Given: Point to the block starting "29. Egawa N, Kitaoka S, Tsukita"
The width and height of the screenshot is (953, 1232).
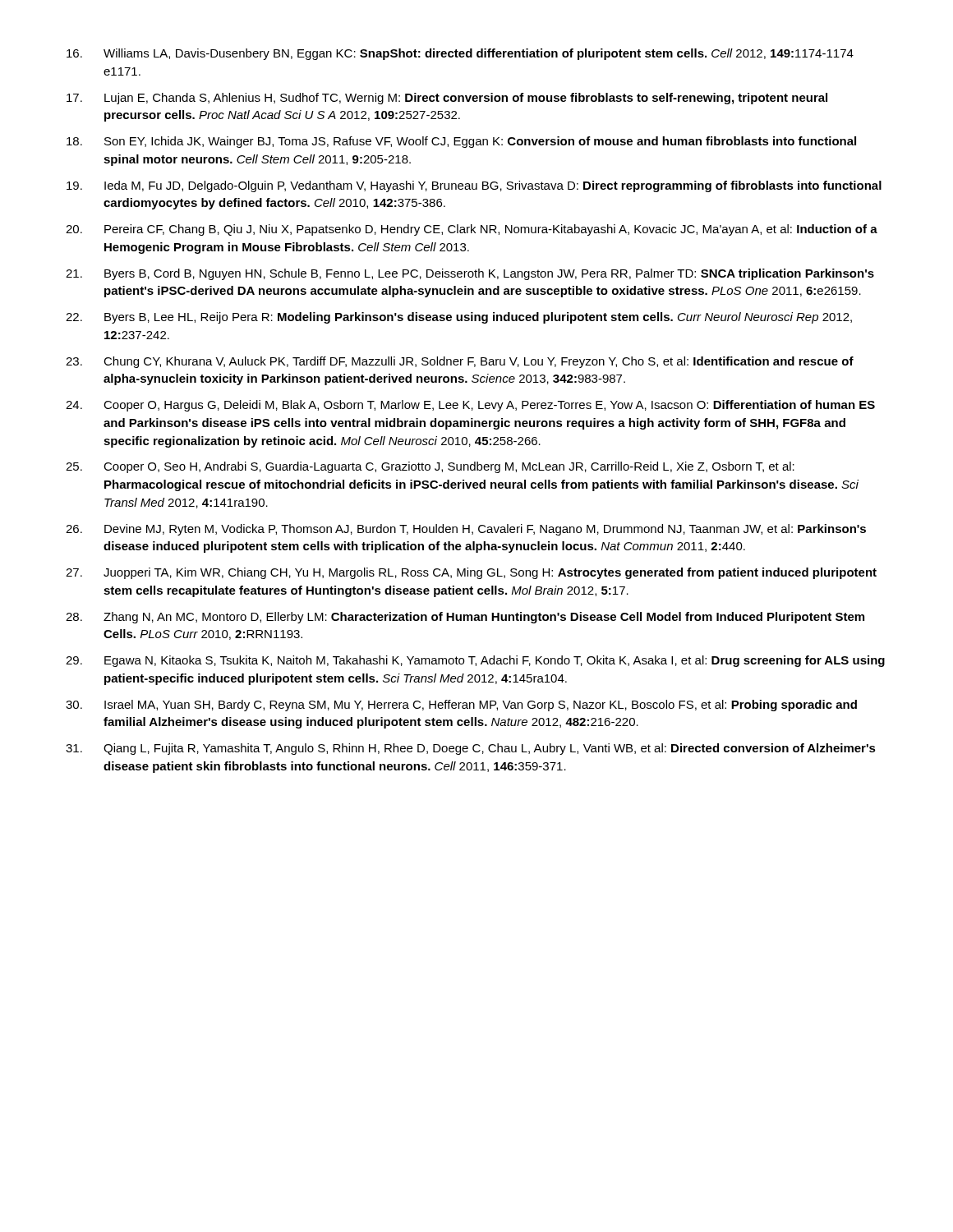Looking at the screenshot, I should pos(476,669).
